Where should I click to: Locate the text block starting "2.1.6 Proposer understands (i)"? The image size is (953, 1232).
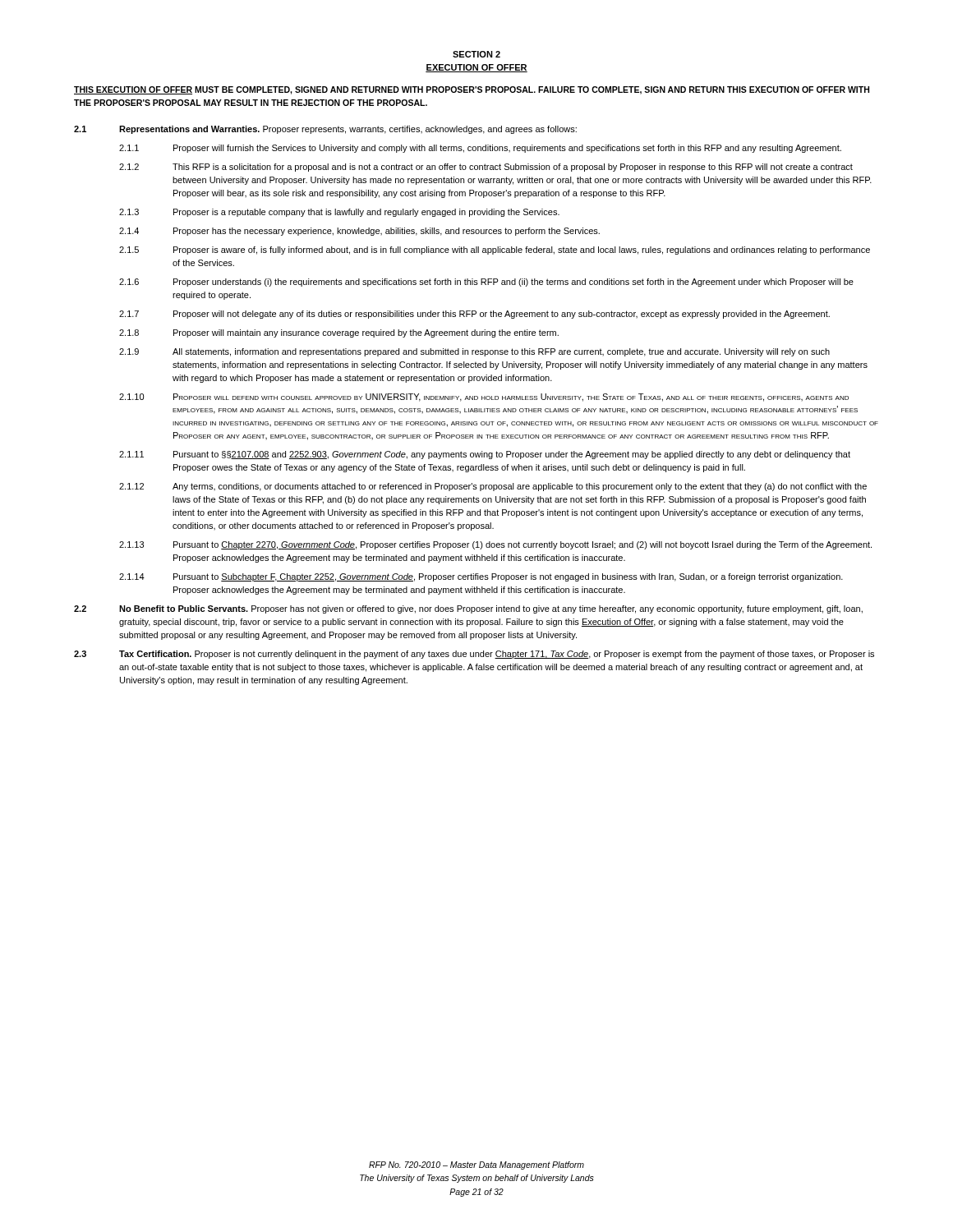(x=499, y=289)
